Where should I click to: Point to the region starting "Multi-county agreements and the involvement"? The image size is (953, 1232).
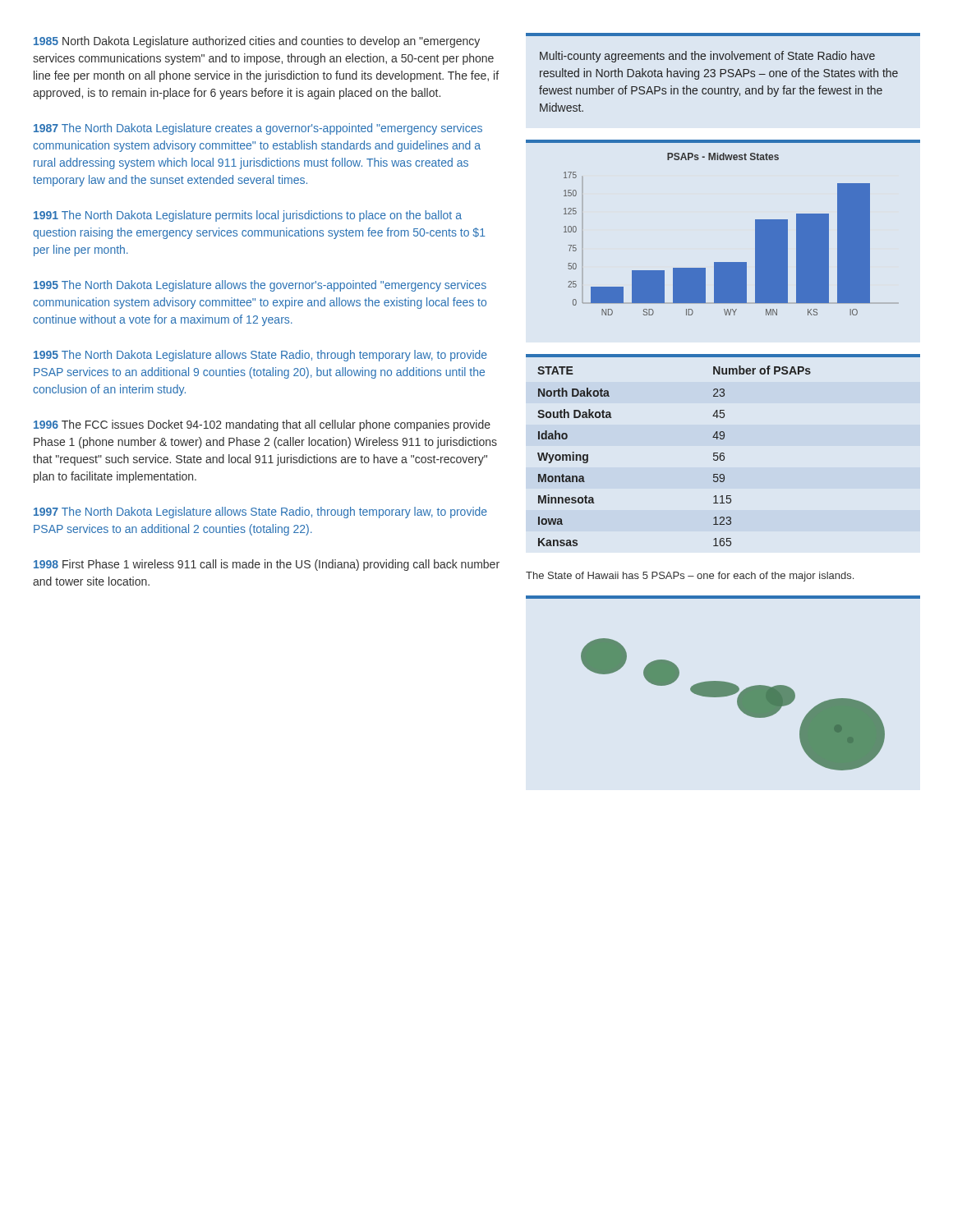click(x=719, y=82)
